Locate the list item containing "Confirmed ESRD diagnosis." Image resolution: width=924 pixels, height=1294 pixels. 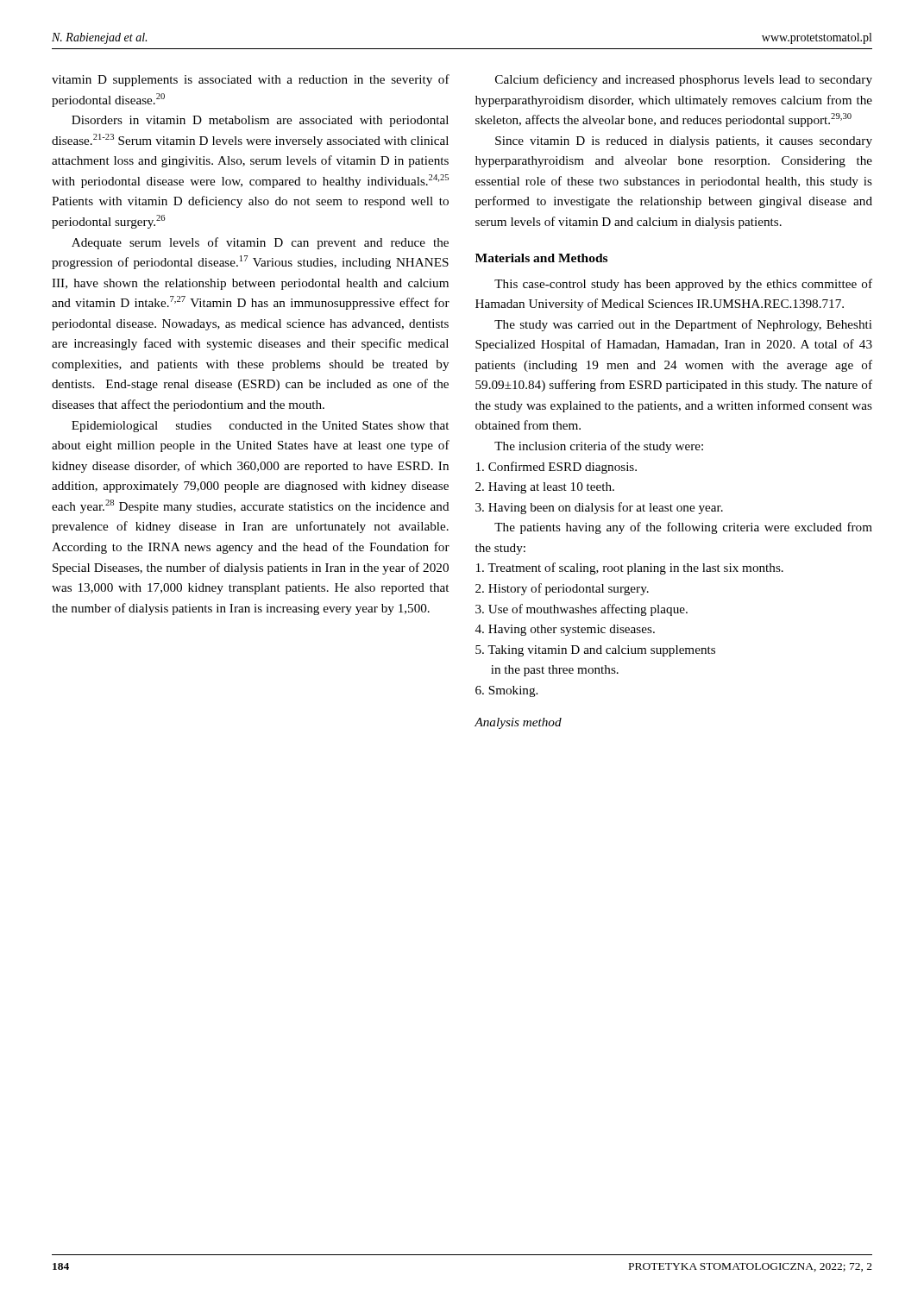point(556,468)
